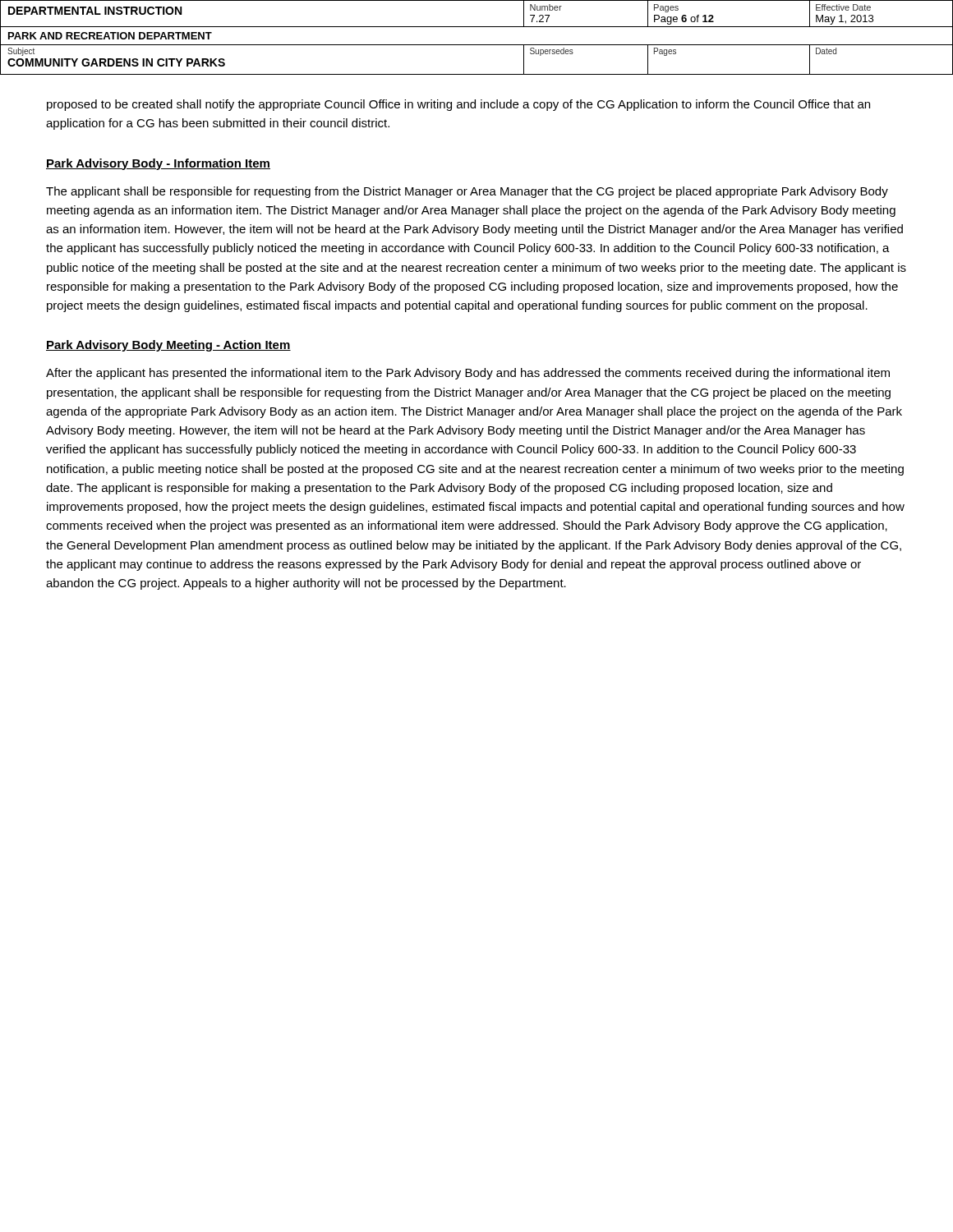
Task: Find the table that mentions "DEPARTMENTAL INSTRUCTION"
Action: click(476, 37)
